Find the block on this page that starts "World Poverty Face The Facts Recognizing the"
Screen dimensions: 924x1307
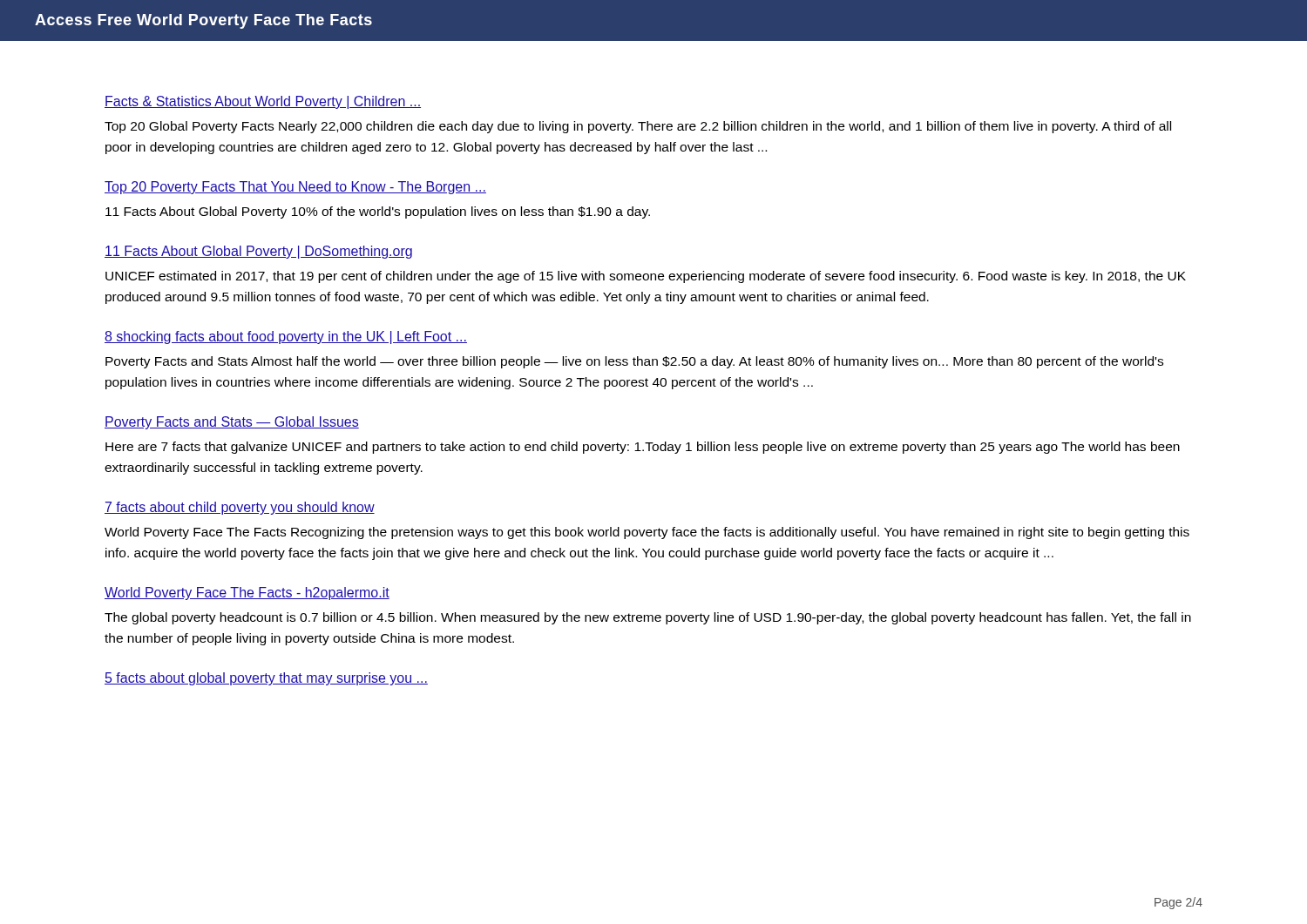pyautogui.click(x=647, y=542)
